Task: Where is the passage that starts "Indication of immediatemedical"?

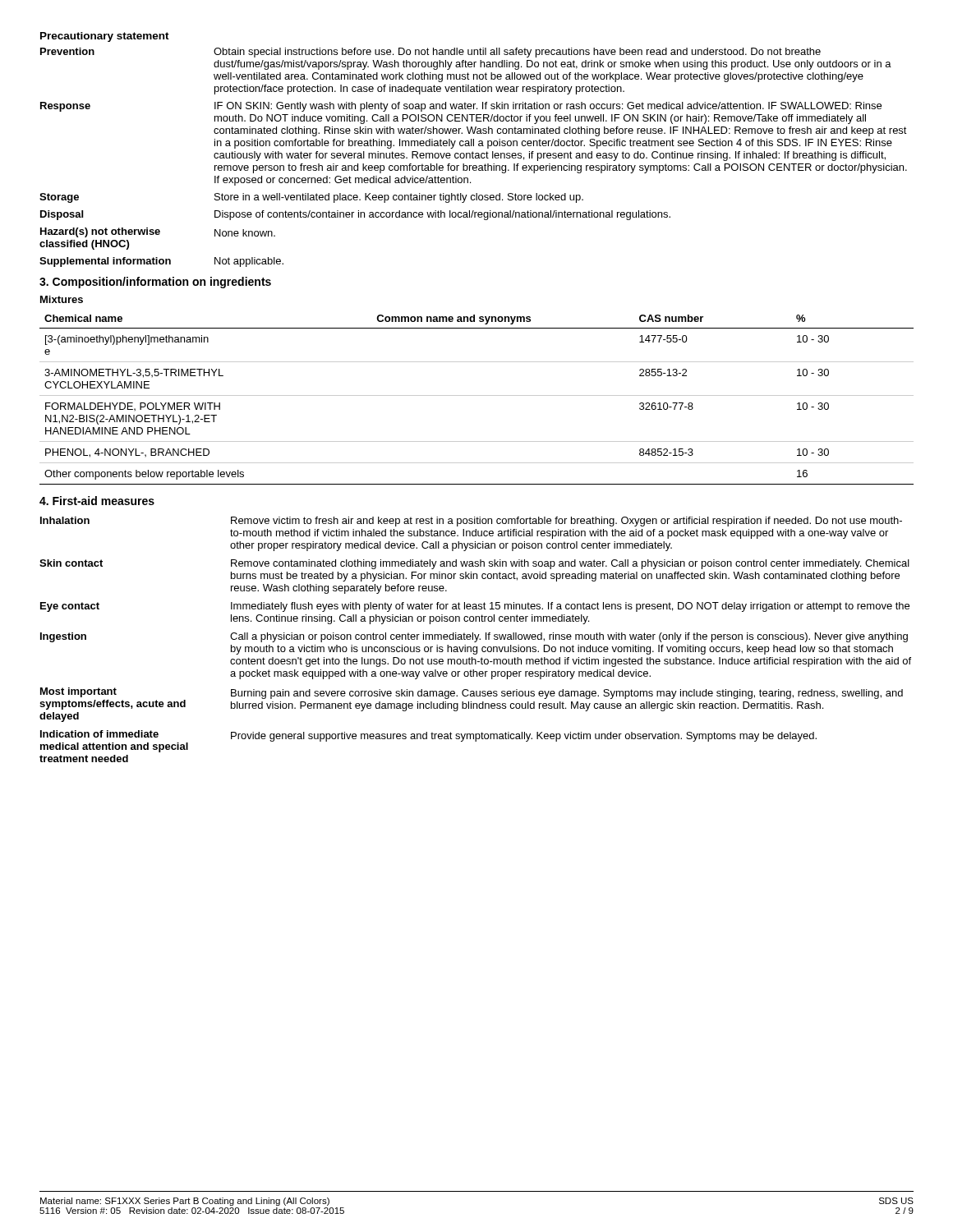Action: click(429, 746)
